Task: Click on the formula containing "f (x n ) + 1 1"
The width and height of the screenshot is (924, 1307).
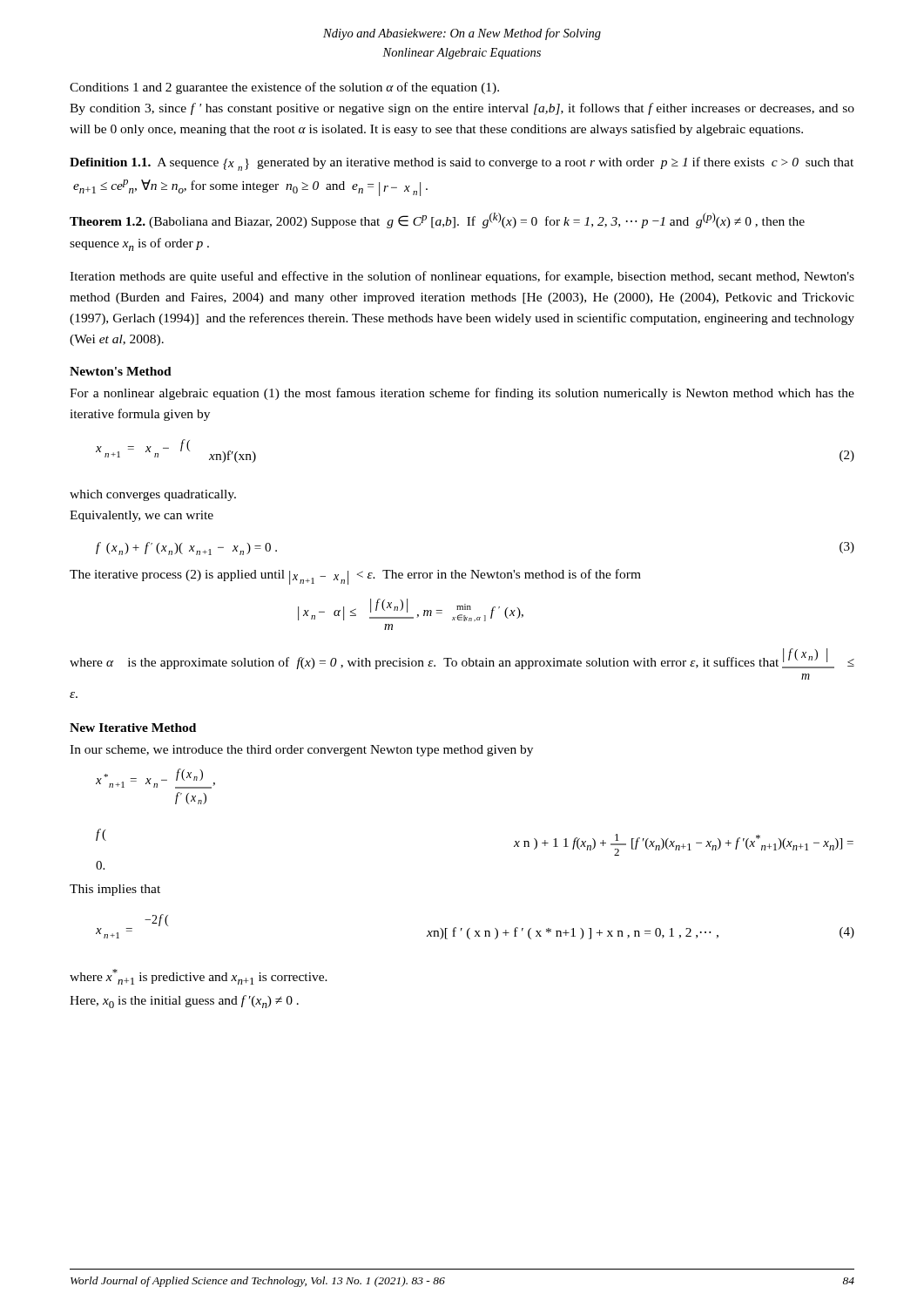Action: (97, 840)
